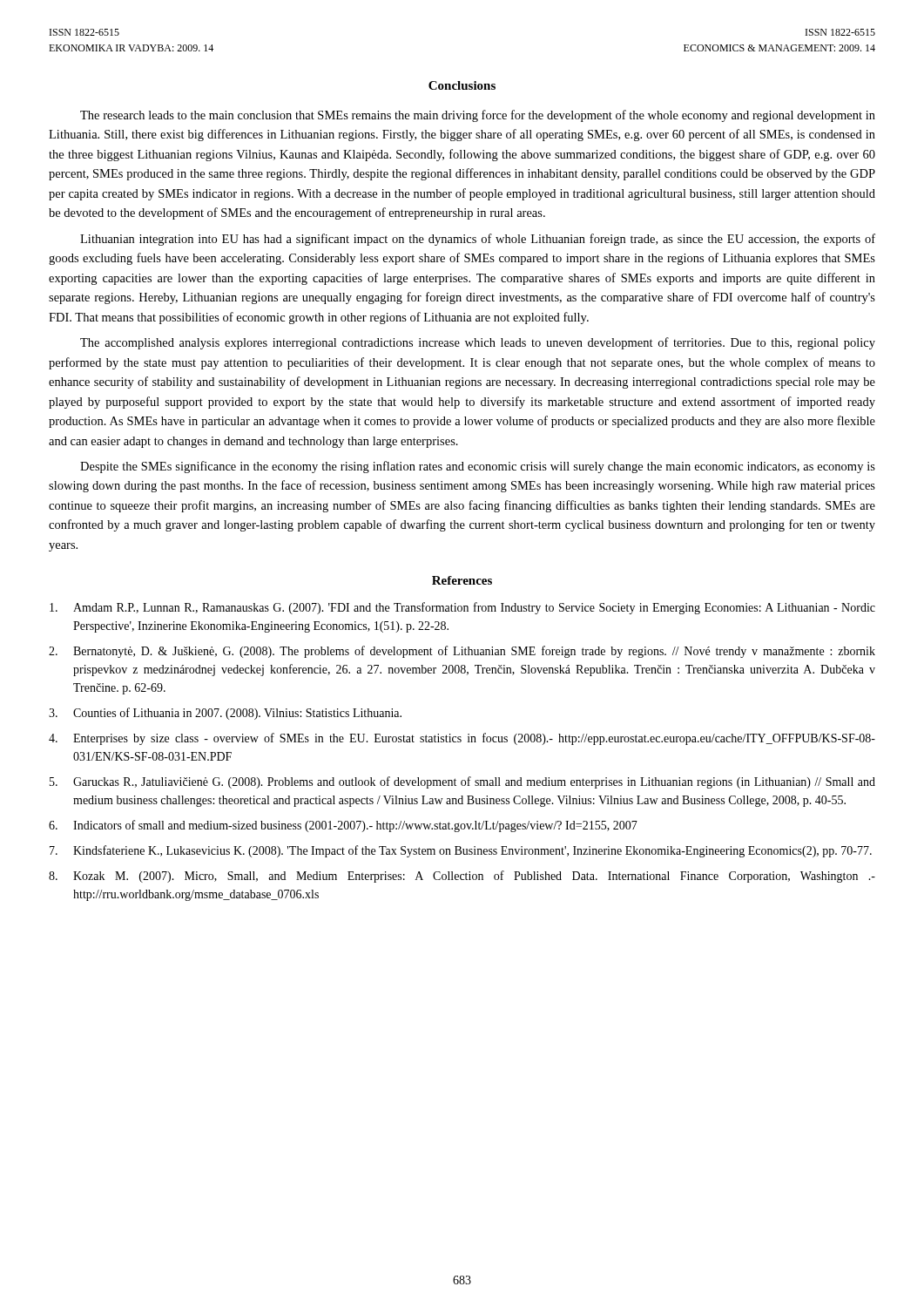Select the list item that says "7. Kindsfateriene K., Lukasevicius K. (2008). 'The"

[x=462, y=851]
